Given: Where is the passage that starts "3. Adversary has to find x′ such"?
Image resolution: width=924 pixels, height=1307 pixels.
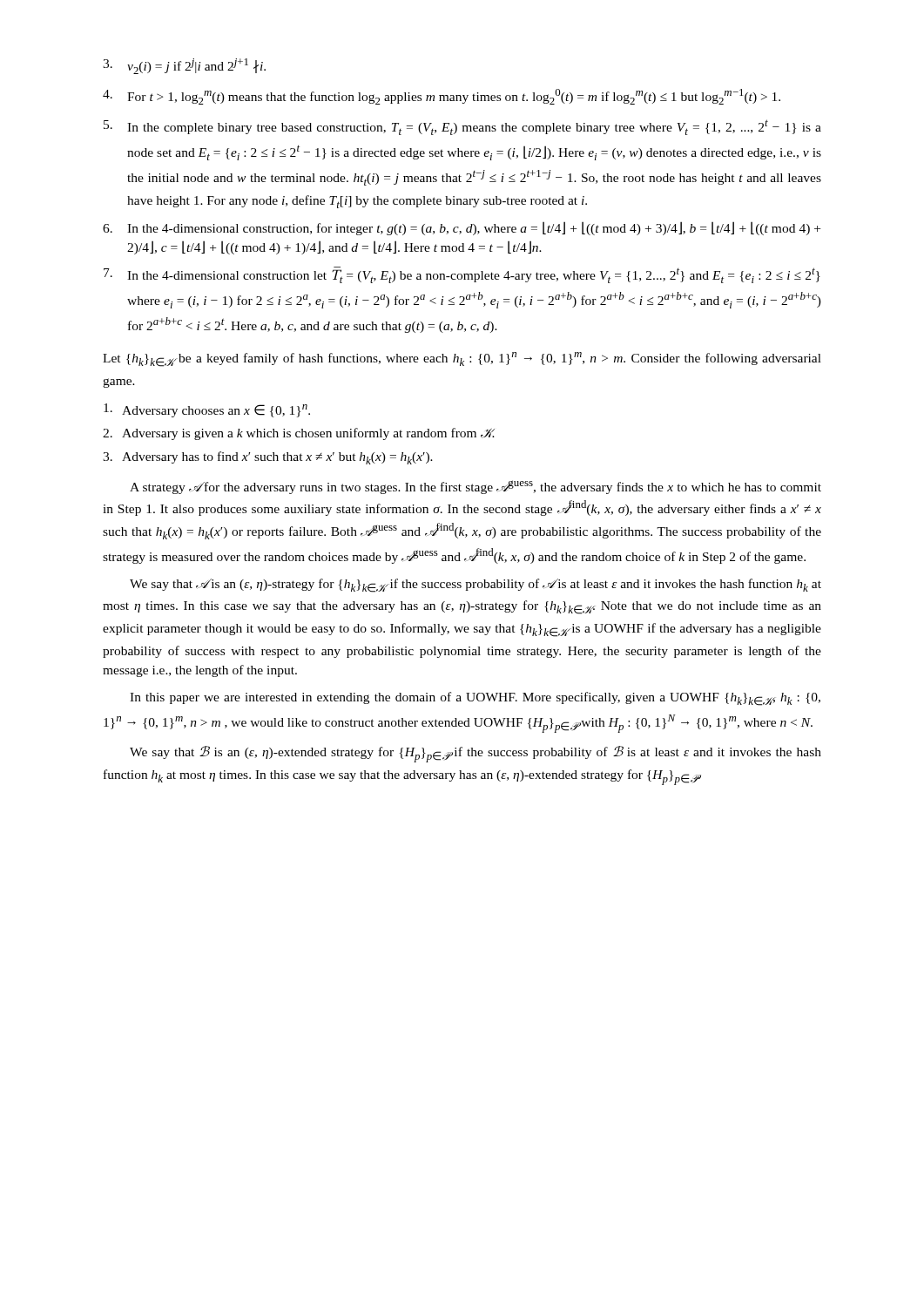Looking at the screenshot, I should click(x=268, y=458).
